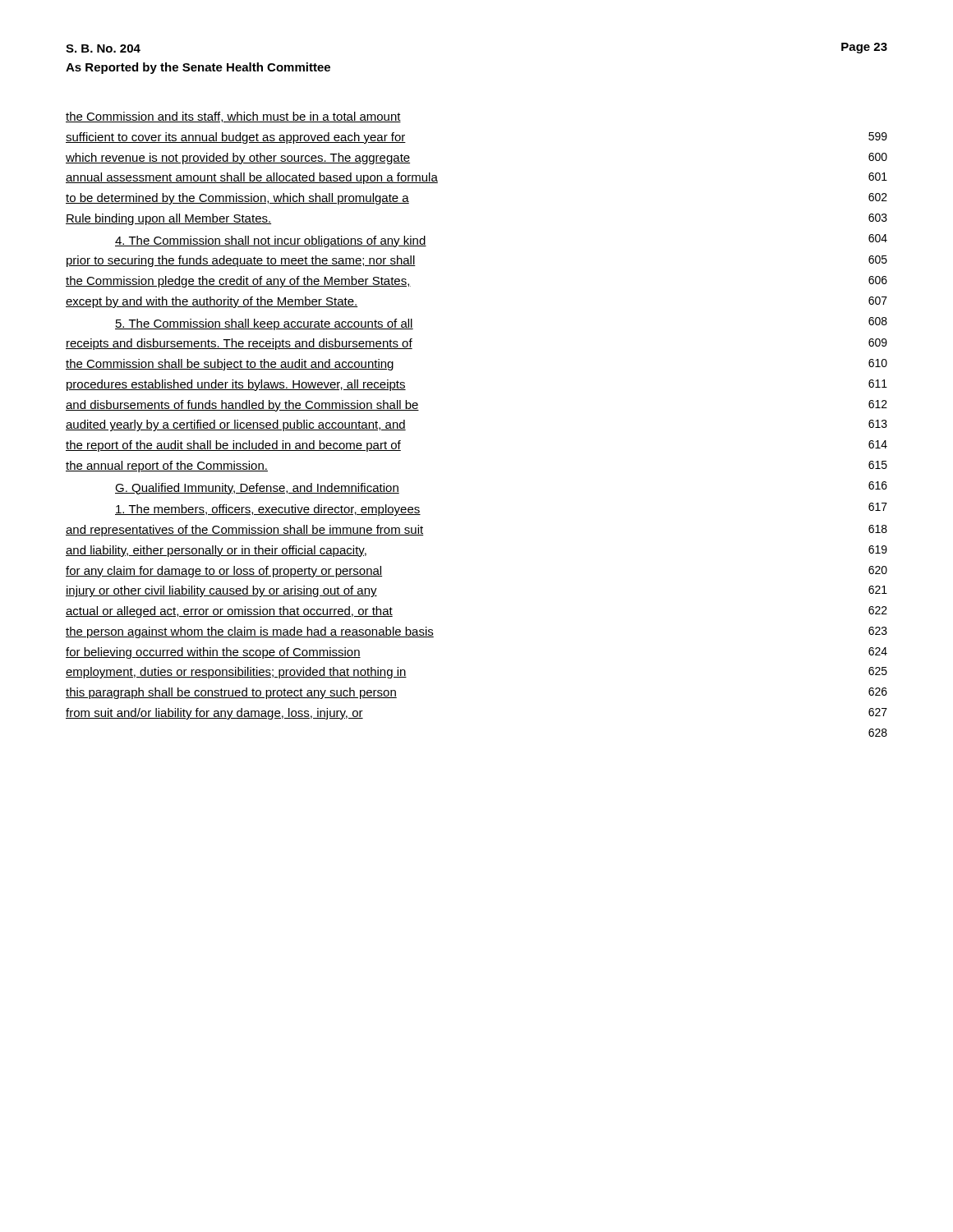Click on the element starting "4. The Commission"

pyautogui.click(x=219, y=240)
